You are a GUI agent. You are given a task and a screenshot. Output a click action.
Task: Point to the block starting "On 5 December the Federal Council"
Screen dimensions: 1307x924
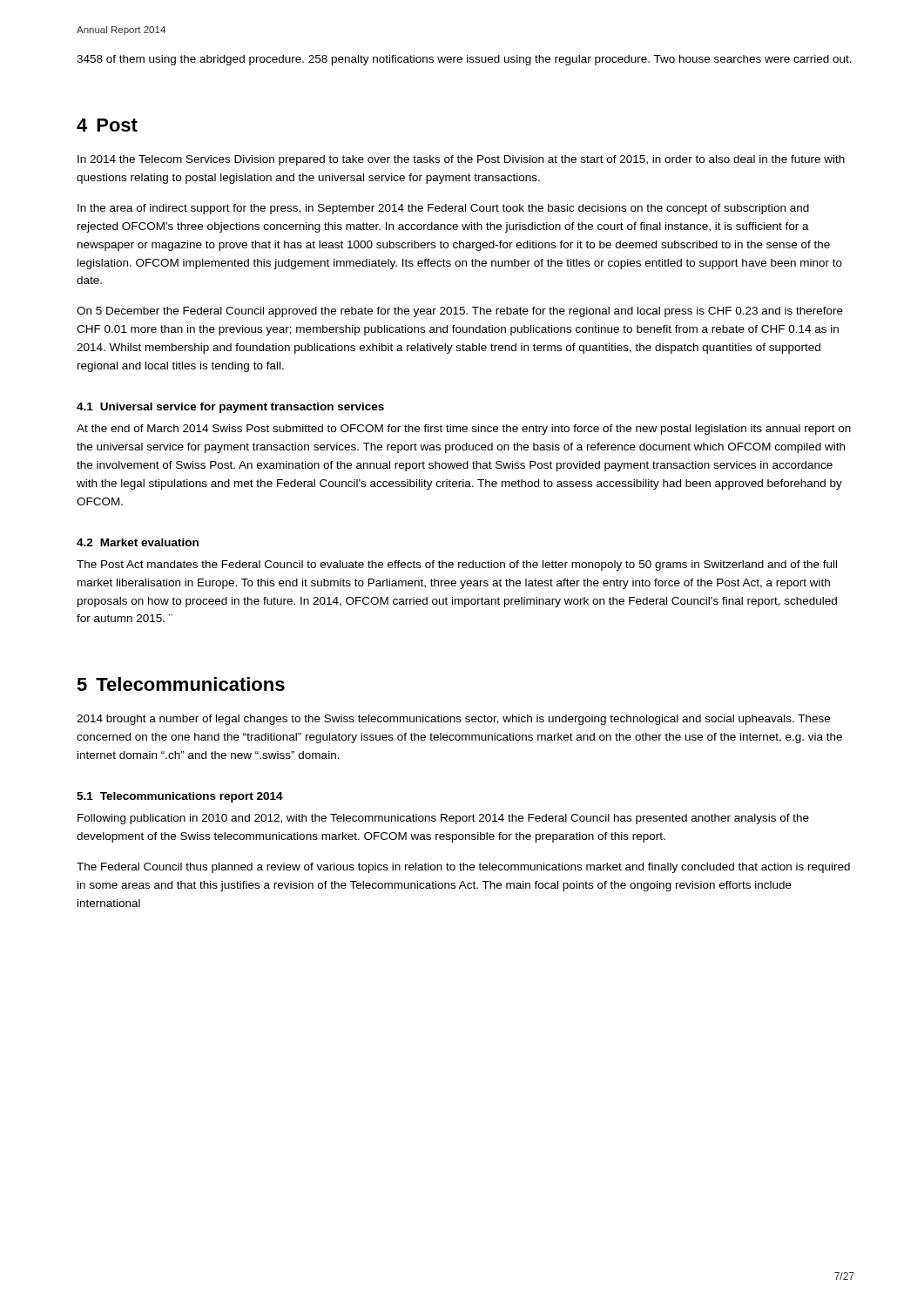pyautogui.click(x=460, y=338)
